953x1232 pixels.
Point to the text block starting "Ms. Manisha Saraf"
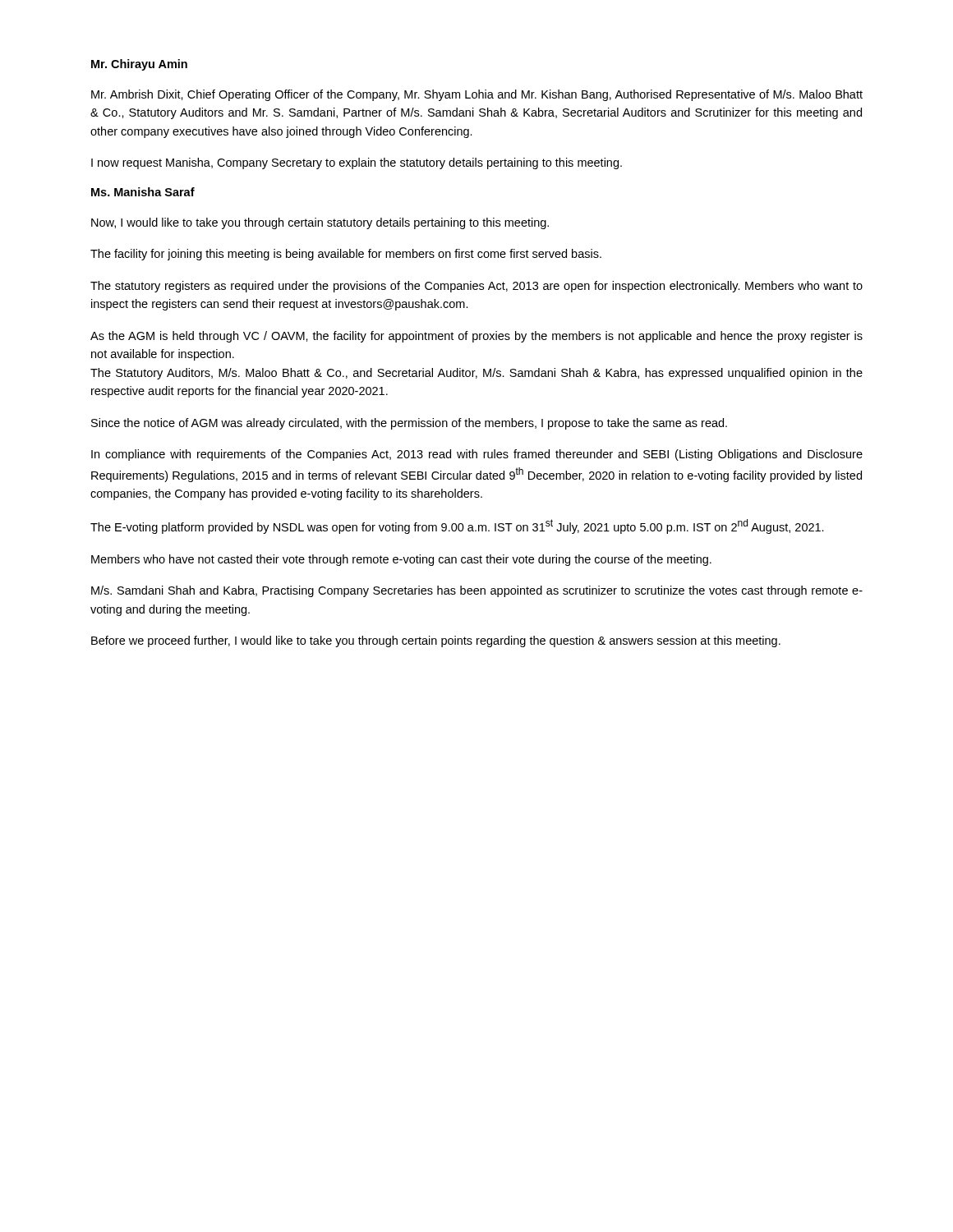[x=142, y=192]
